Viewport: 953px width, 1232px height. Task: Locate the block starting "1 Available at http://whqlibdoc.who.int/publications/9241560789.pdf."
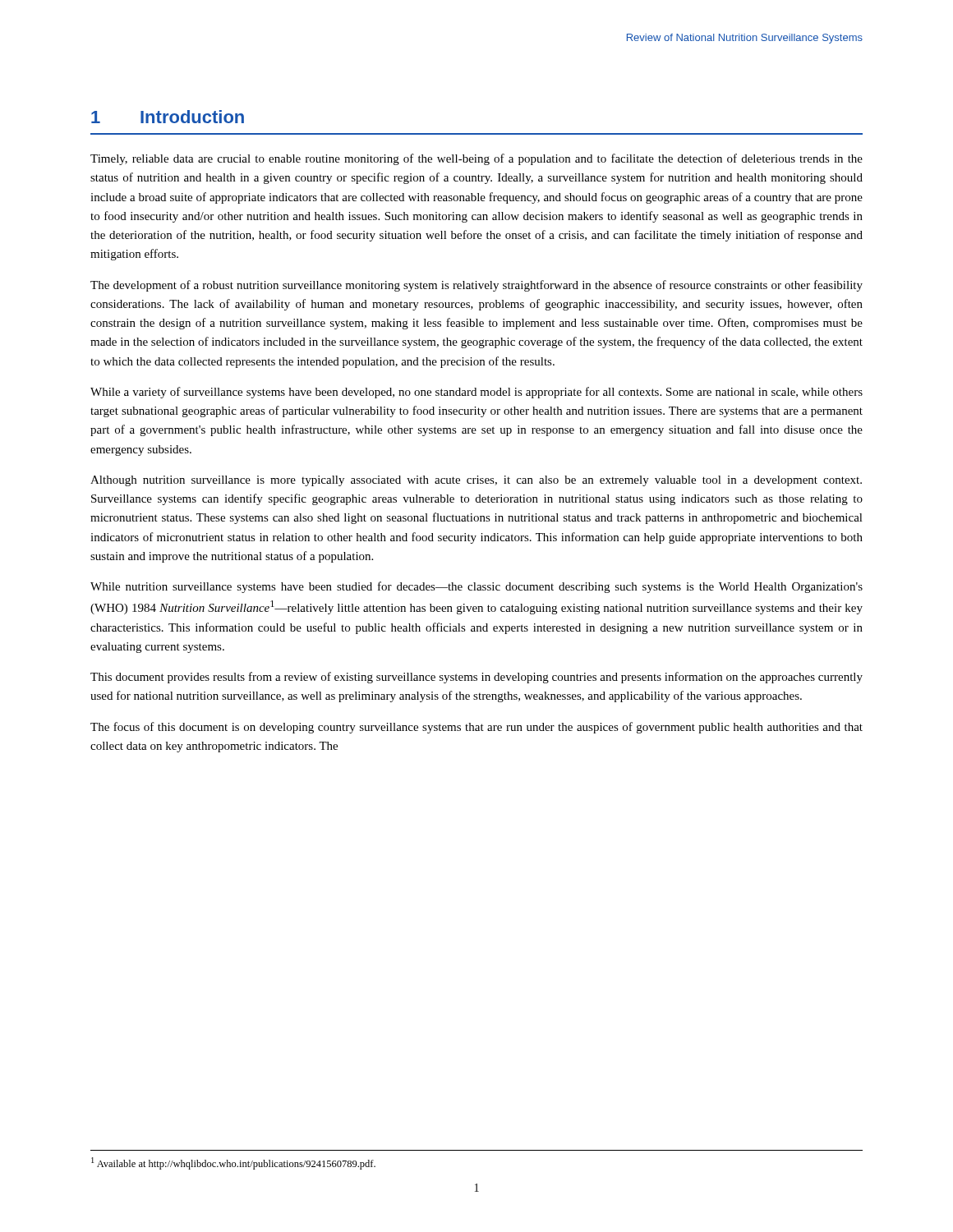[x=233, y=1163]
